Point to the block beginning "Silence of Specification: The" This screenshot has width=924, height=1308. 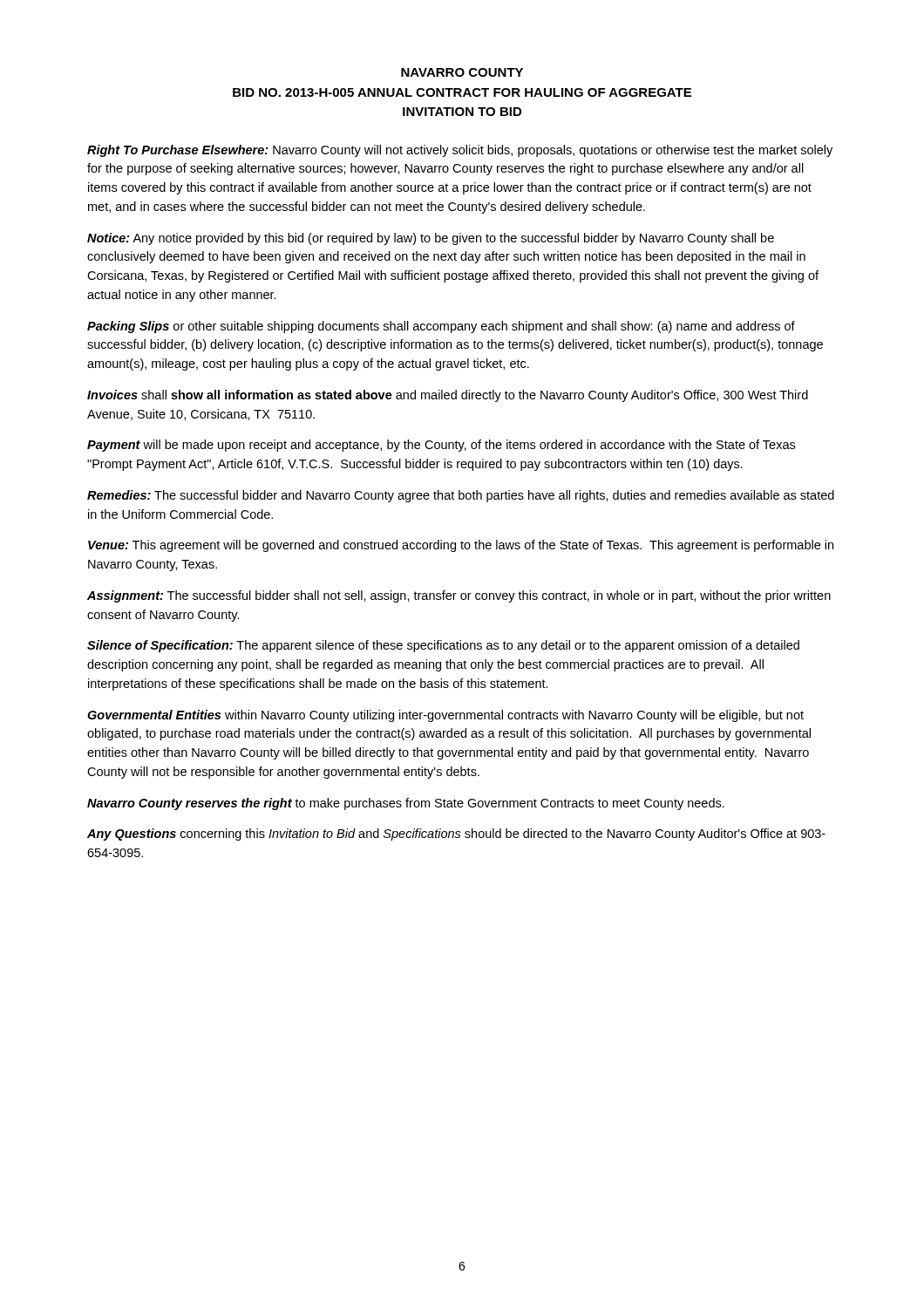444,664
